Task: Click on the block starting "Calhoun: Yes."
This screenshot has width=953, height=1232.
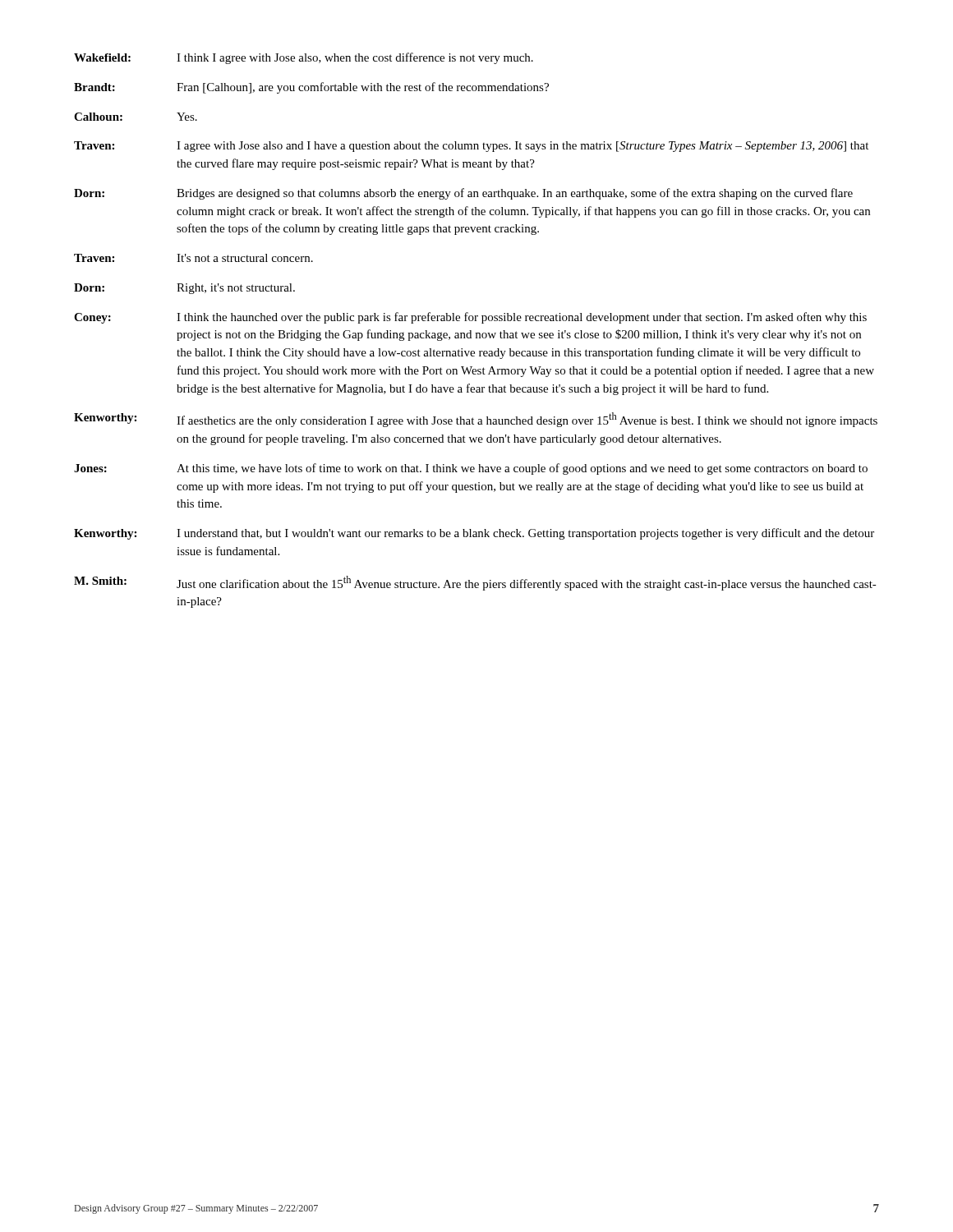Action: click(101, 116)
